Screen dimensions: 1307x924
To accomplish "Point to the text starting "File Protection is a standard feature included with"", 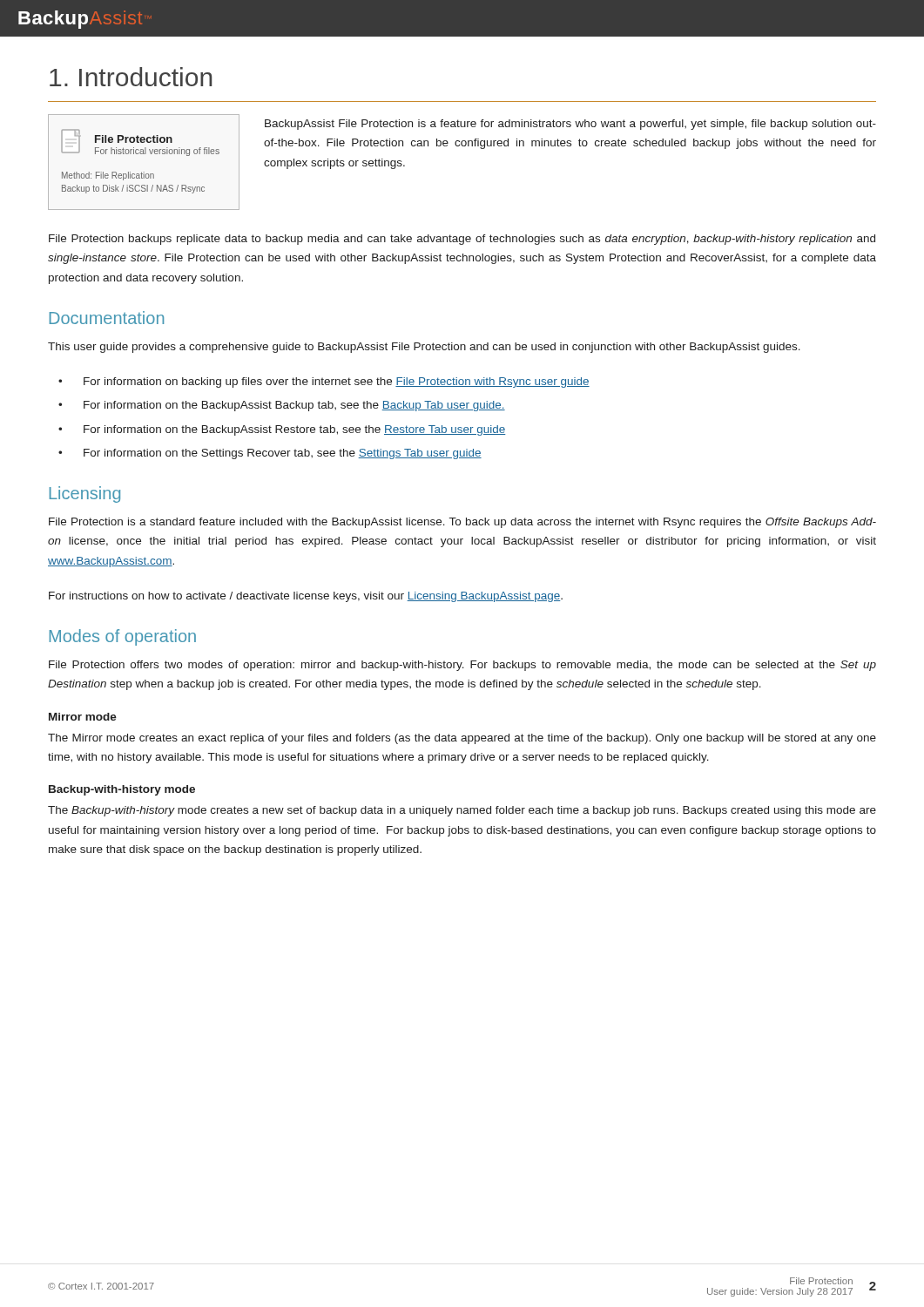I will click(x=462, y=541).
